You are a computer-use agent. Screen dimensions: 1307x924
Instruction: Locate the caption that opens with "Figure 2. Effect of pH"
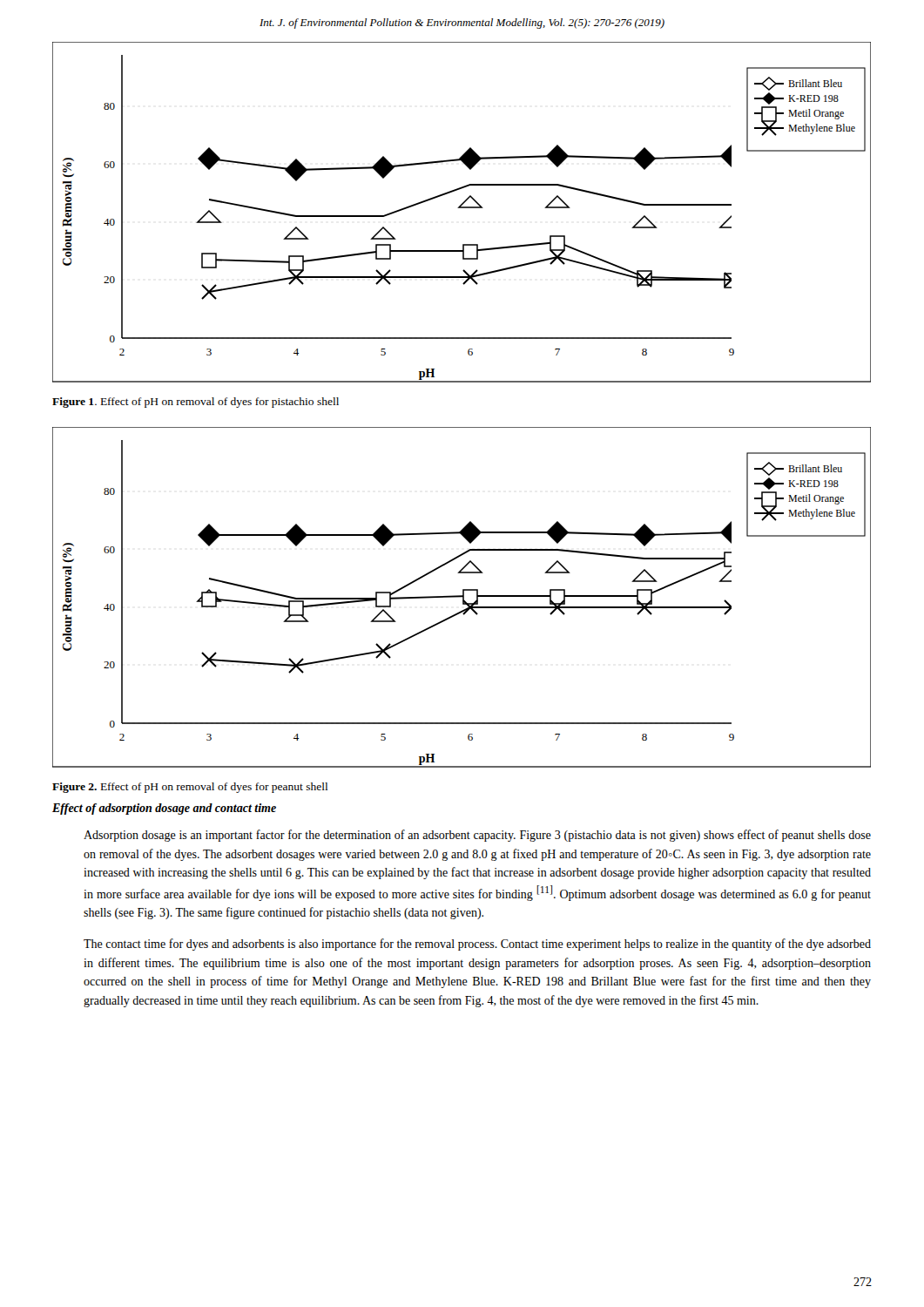pyautogui.click(x=190, y=786)
